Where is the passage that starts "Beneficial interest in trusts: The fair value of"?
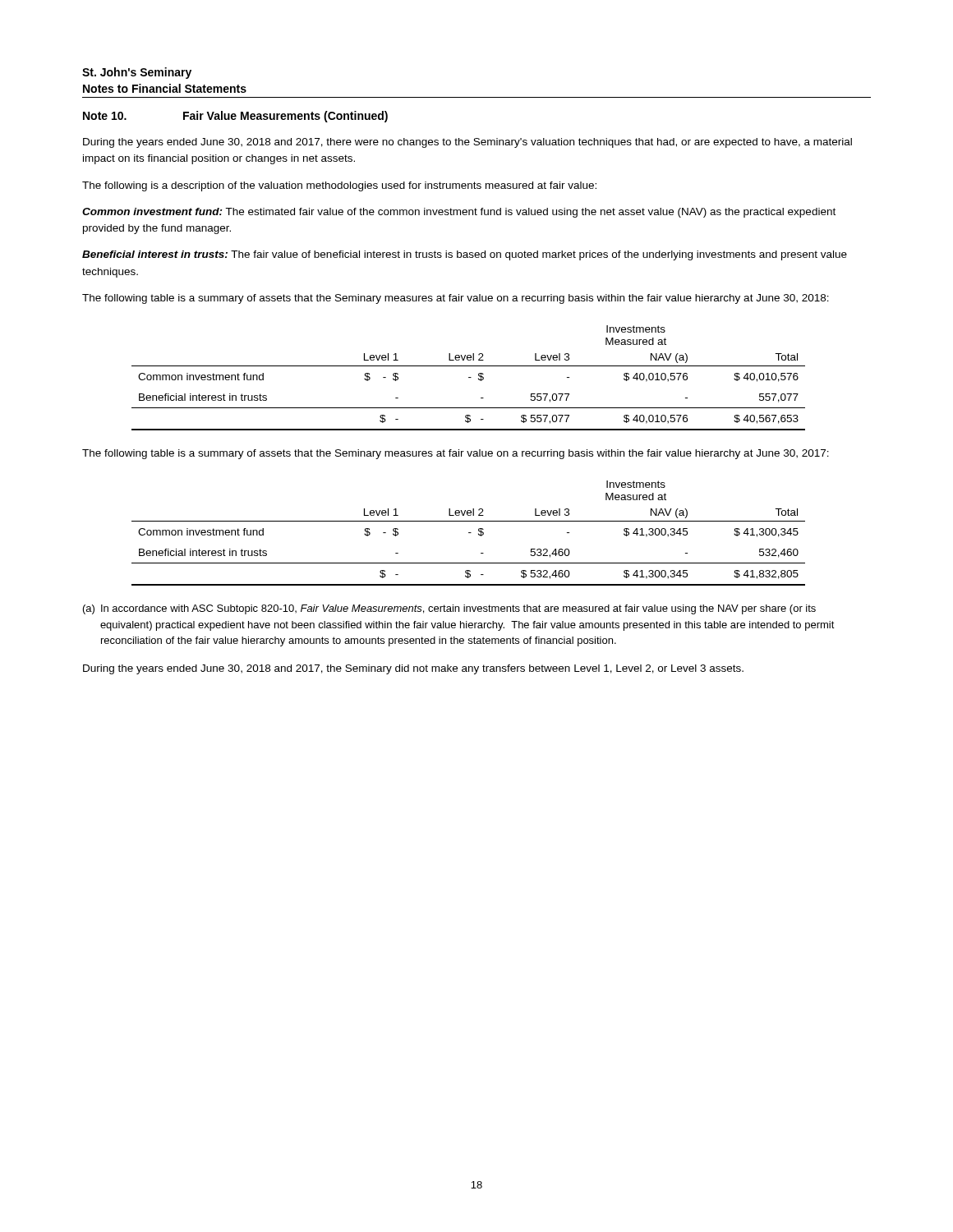Viewport: 953px width, 1232px height. [x=465, y=263]
